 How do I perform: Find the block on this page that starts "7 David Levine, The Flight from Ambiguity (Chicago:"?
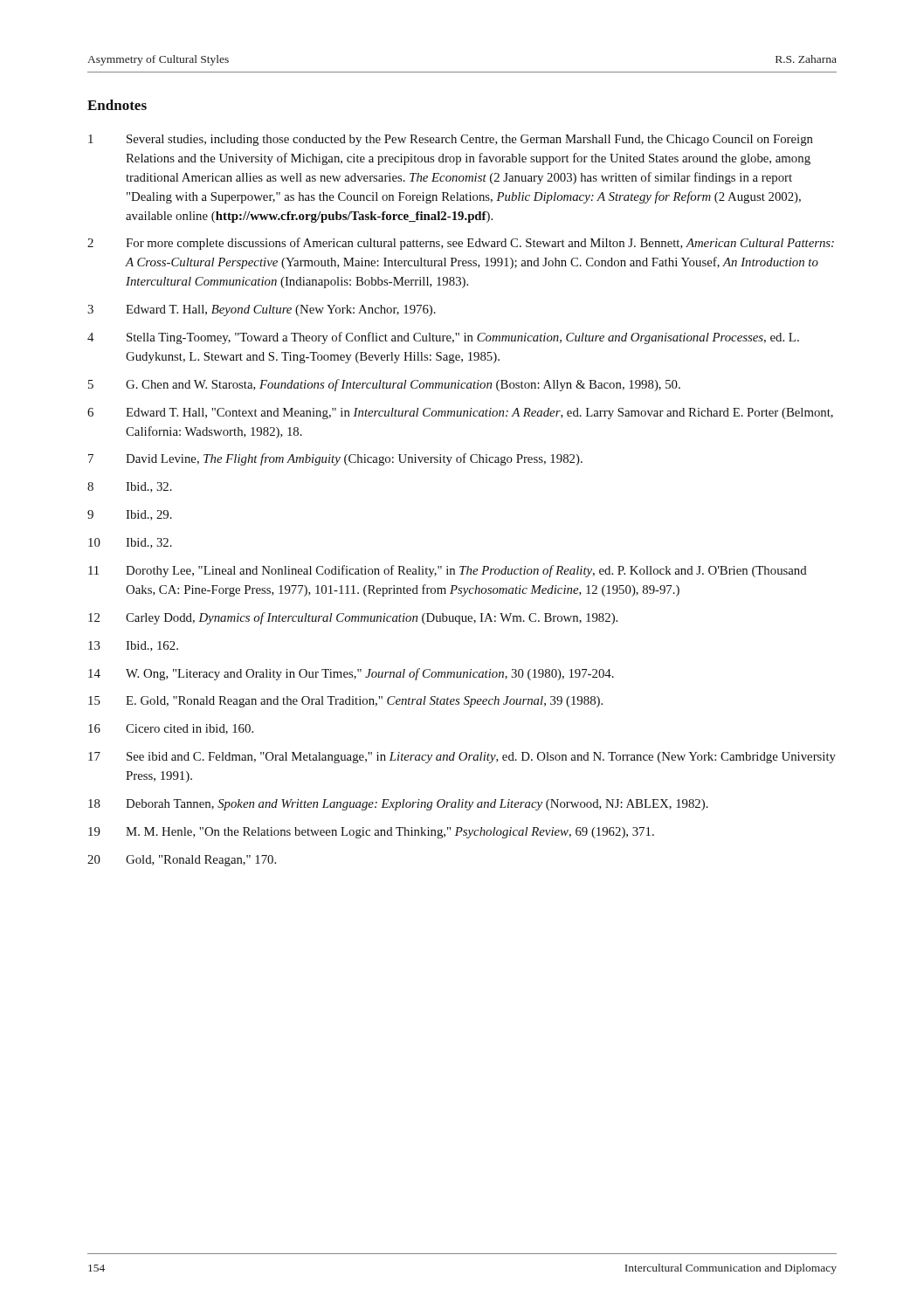click(462, 460)
